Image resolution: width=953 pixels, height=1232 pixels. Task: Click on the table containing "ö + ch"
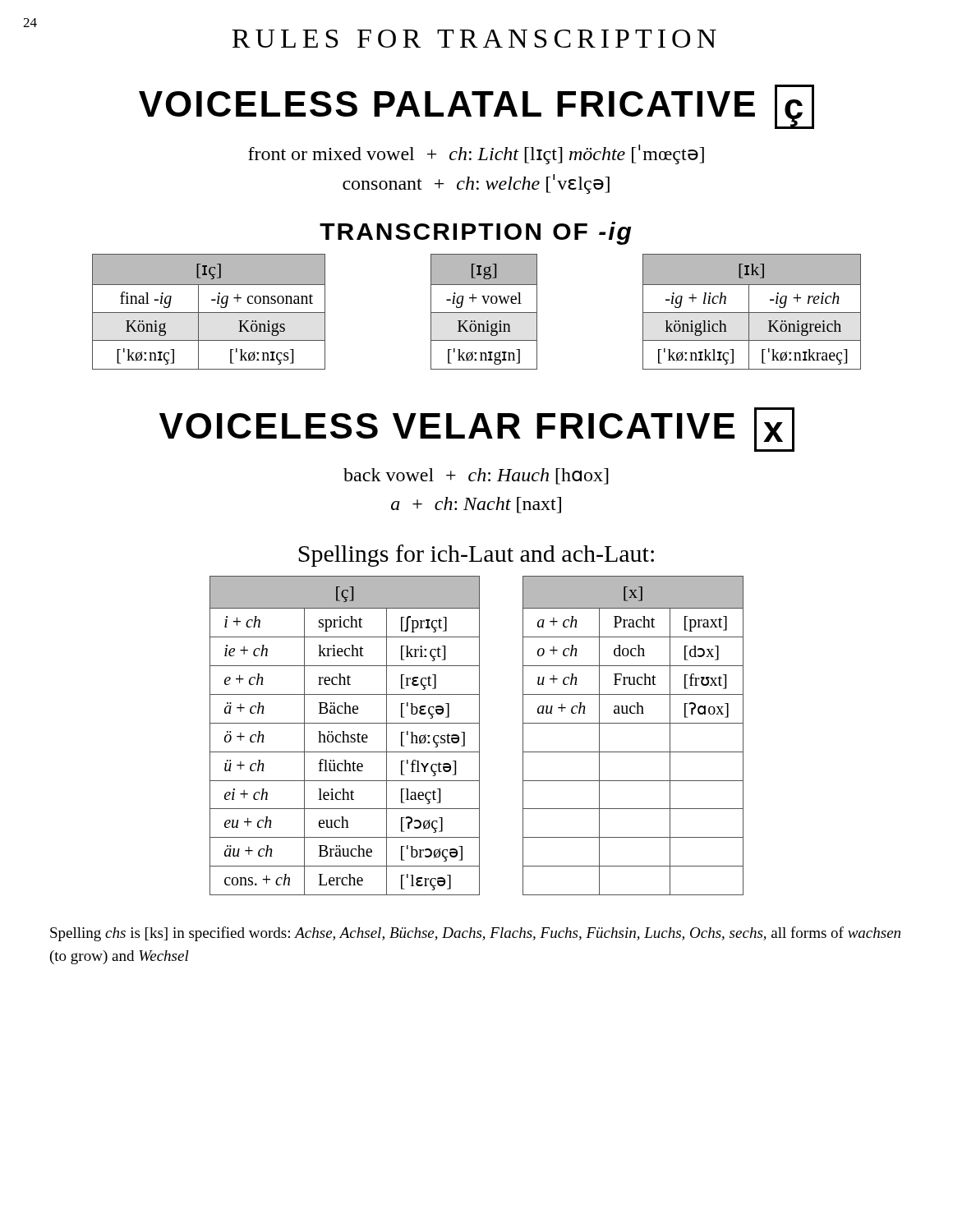pyautogui.click(x=476, y=735)
